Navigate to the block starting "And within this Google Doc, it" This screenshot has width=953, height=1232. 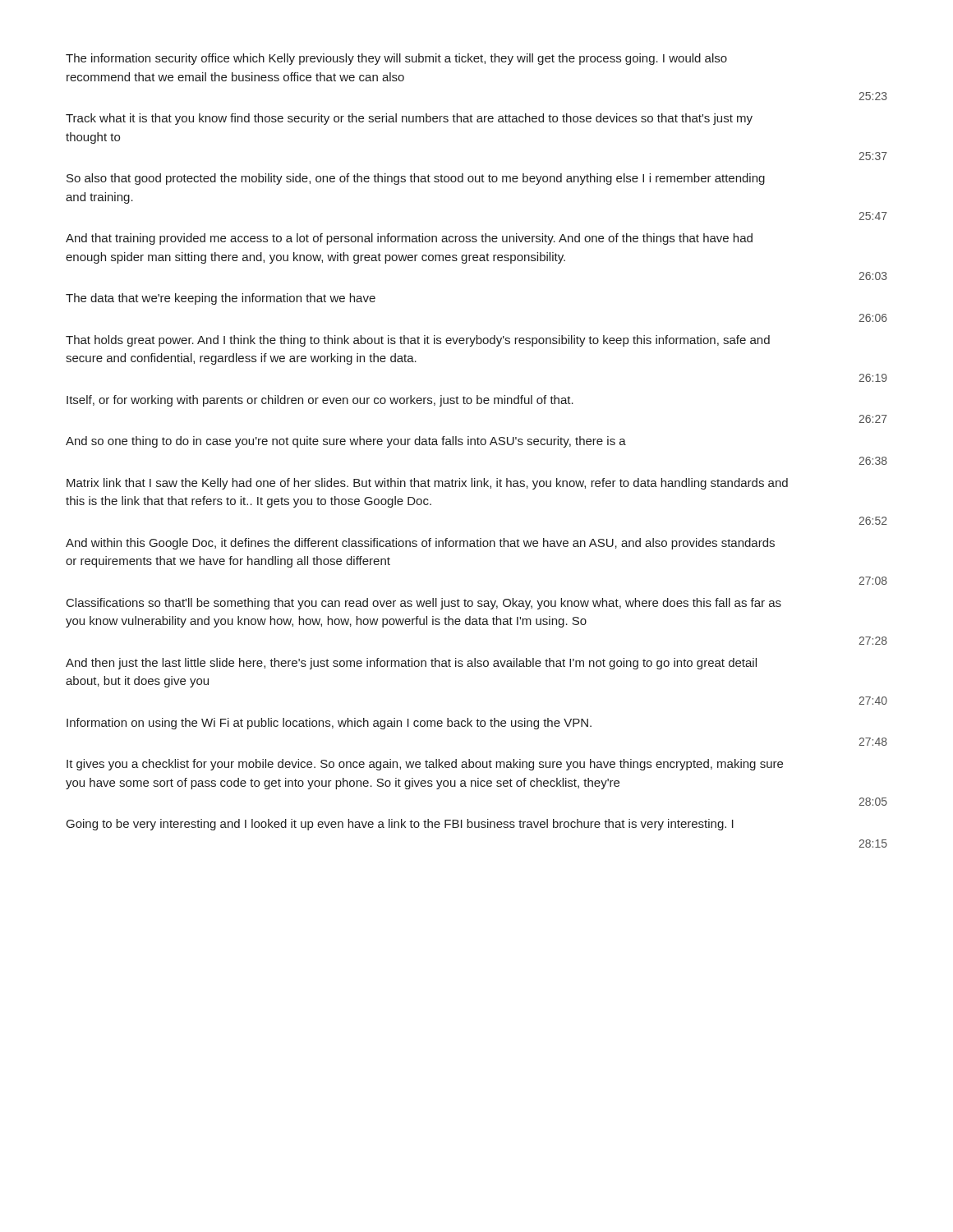476,552
